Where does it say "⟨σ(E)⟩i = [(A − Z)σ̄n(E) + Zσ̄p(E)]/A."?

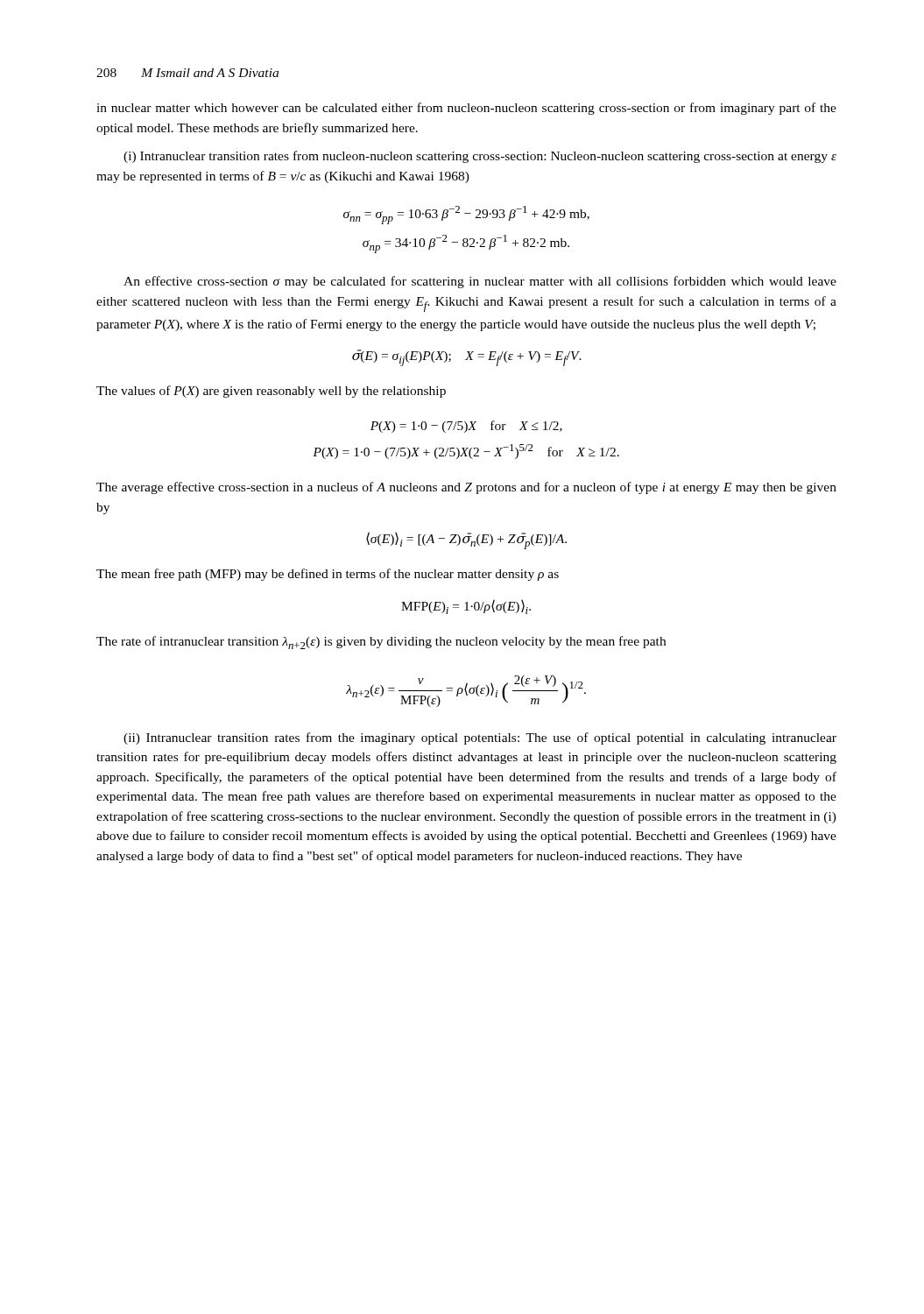466,540
